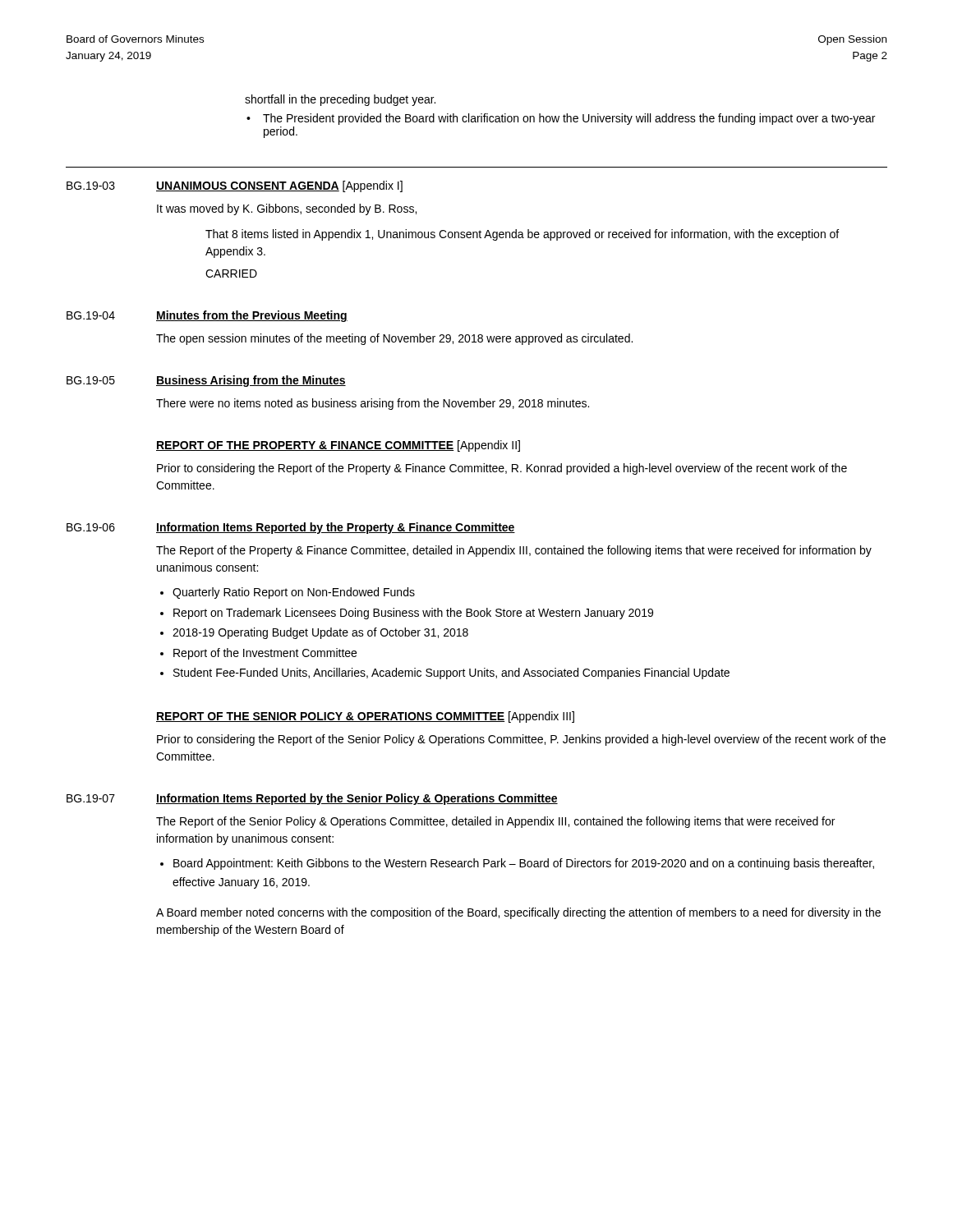Find the block on this page that starts "Quarterly Ratio Report on"
This screenshot has width=953, height=1232.
tap(294, 593)
